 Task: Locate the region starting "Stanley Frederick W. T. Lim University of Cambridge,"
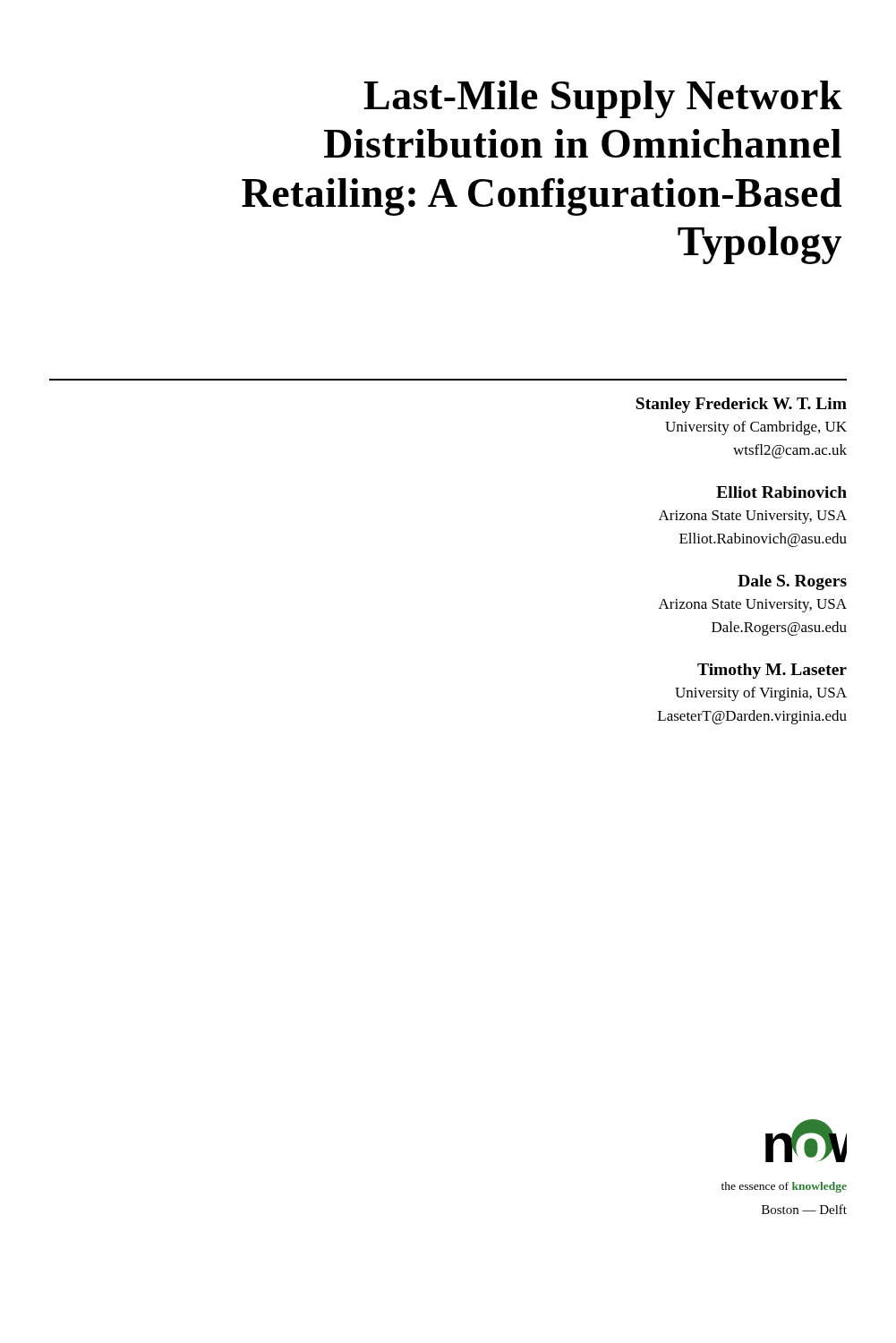coord(741,405)
